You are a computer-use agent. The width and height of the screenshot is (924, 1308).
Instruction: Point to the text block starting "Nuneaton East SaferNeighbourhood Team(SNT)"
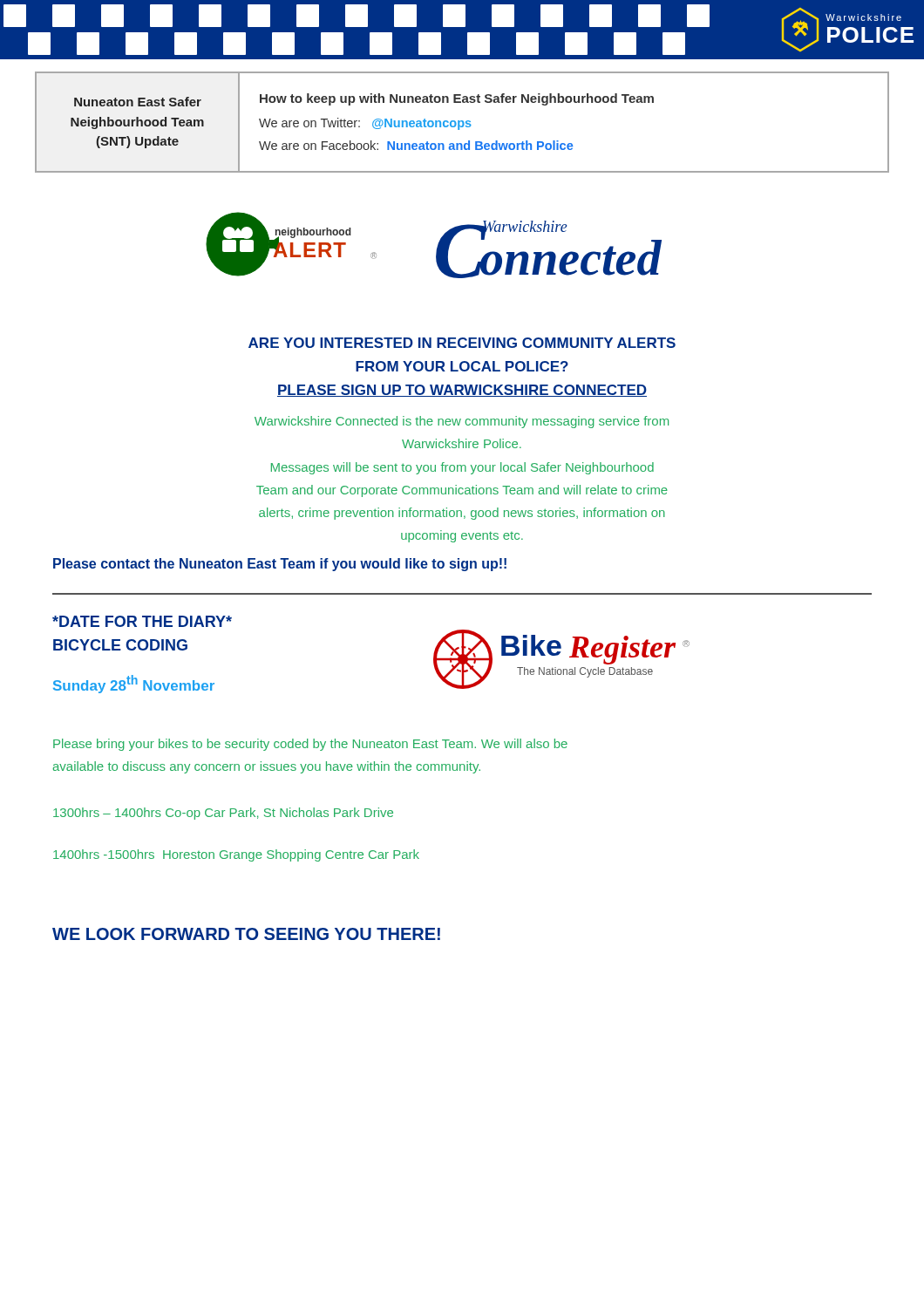[x=137, y=122]
